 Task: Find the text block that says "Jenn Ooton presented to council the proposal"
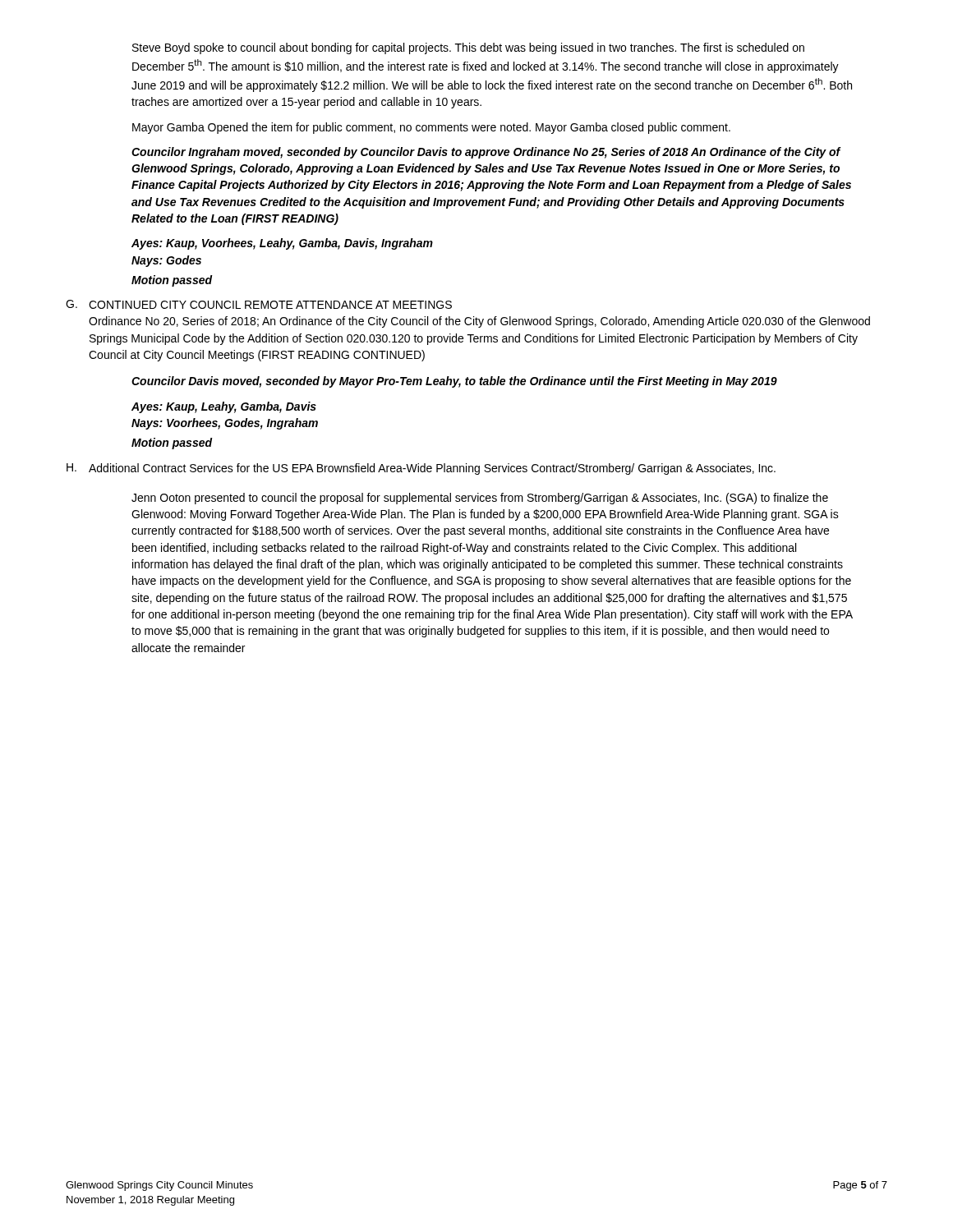[493, 573]
